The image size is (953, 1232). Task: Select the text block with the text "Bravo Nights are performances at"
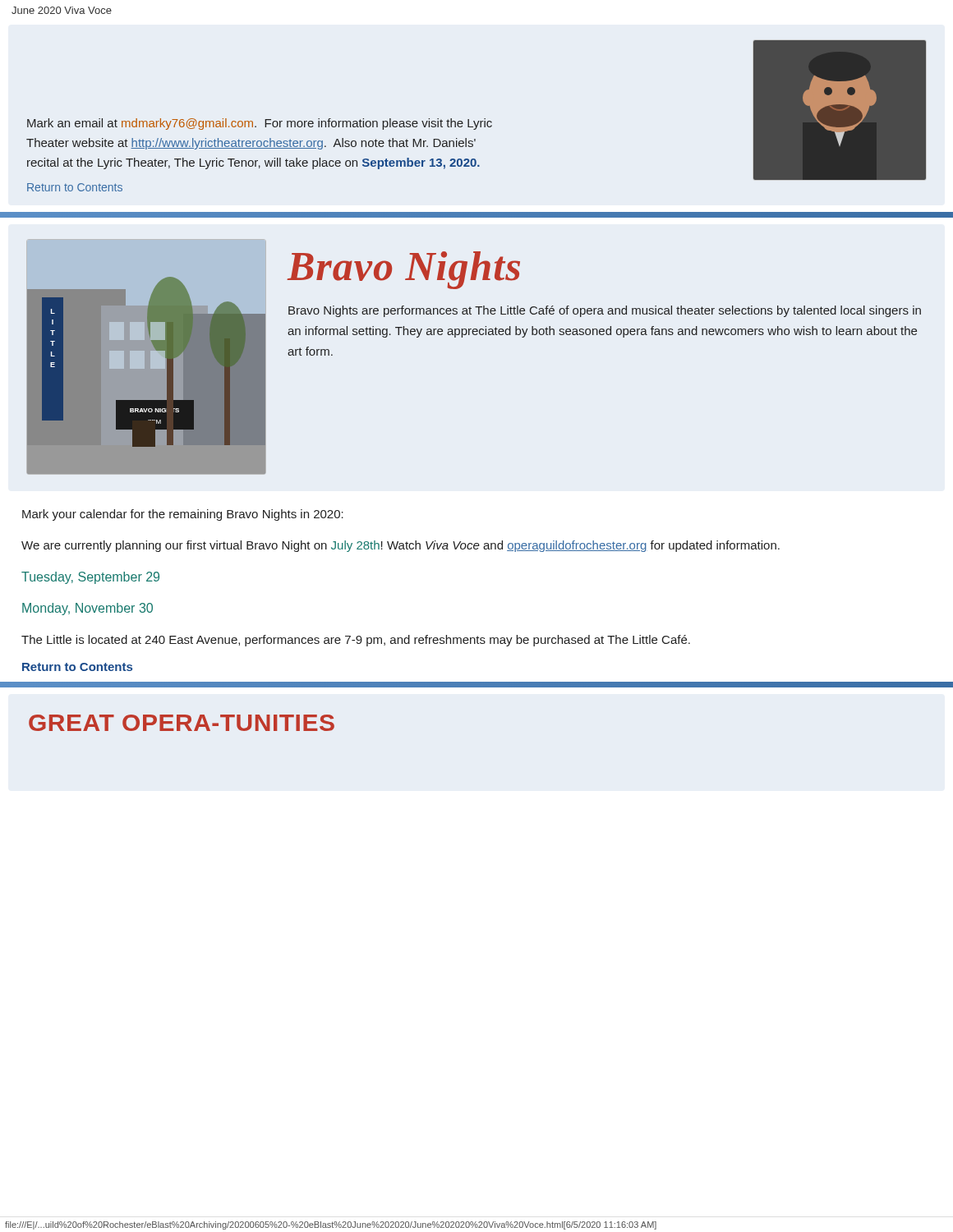tap(605, 330)
